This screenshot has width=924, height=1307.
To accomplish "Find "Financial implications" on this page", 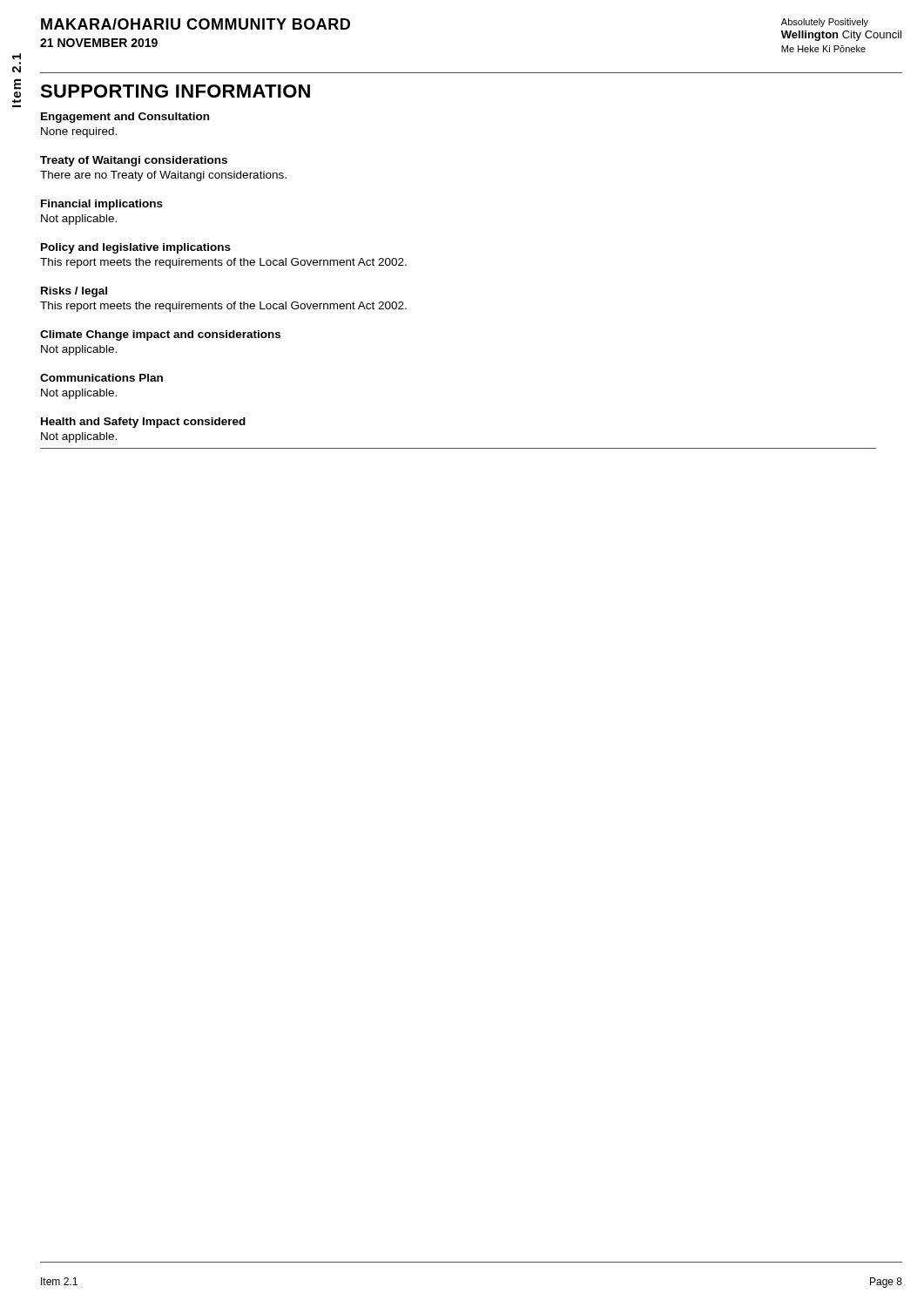I will [102, 205].
